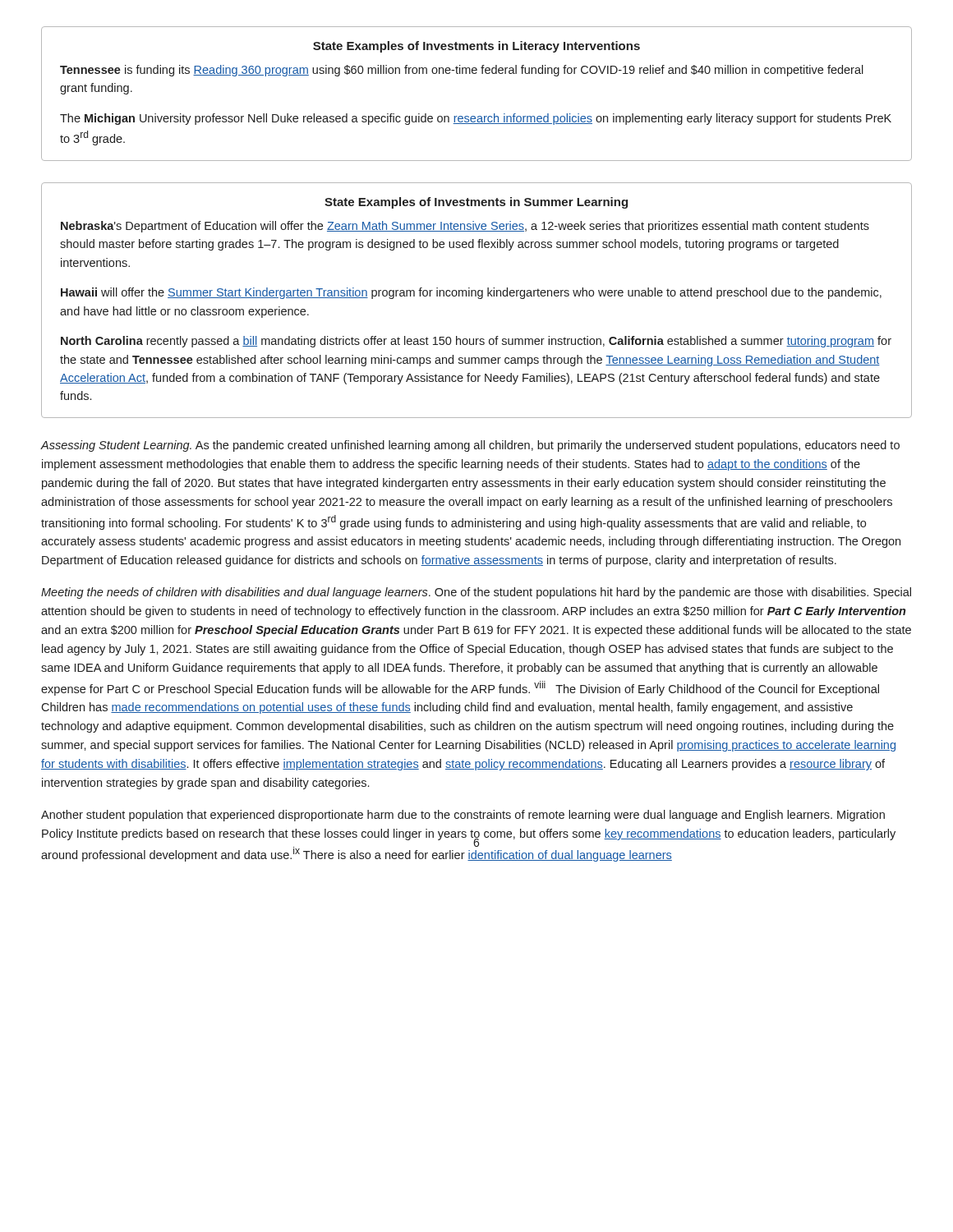The image size is (953, 1232).
Task: Navigate to the text block starting "Meeting the needs of"
Action: point(476,688)
